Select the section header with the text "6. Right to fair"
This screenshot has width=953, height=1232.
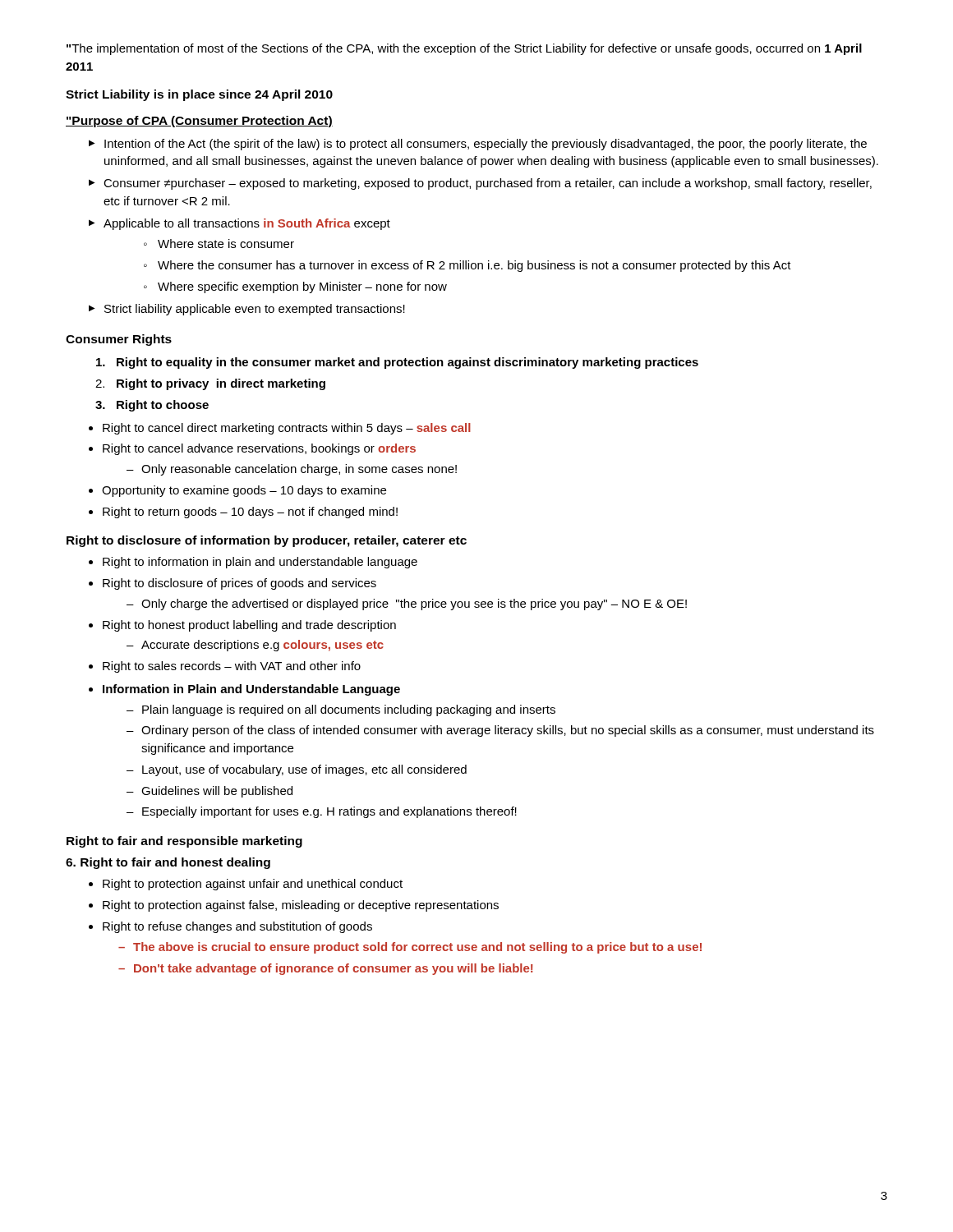(x=168, y=862)
